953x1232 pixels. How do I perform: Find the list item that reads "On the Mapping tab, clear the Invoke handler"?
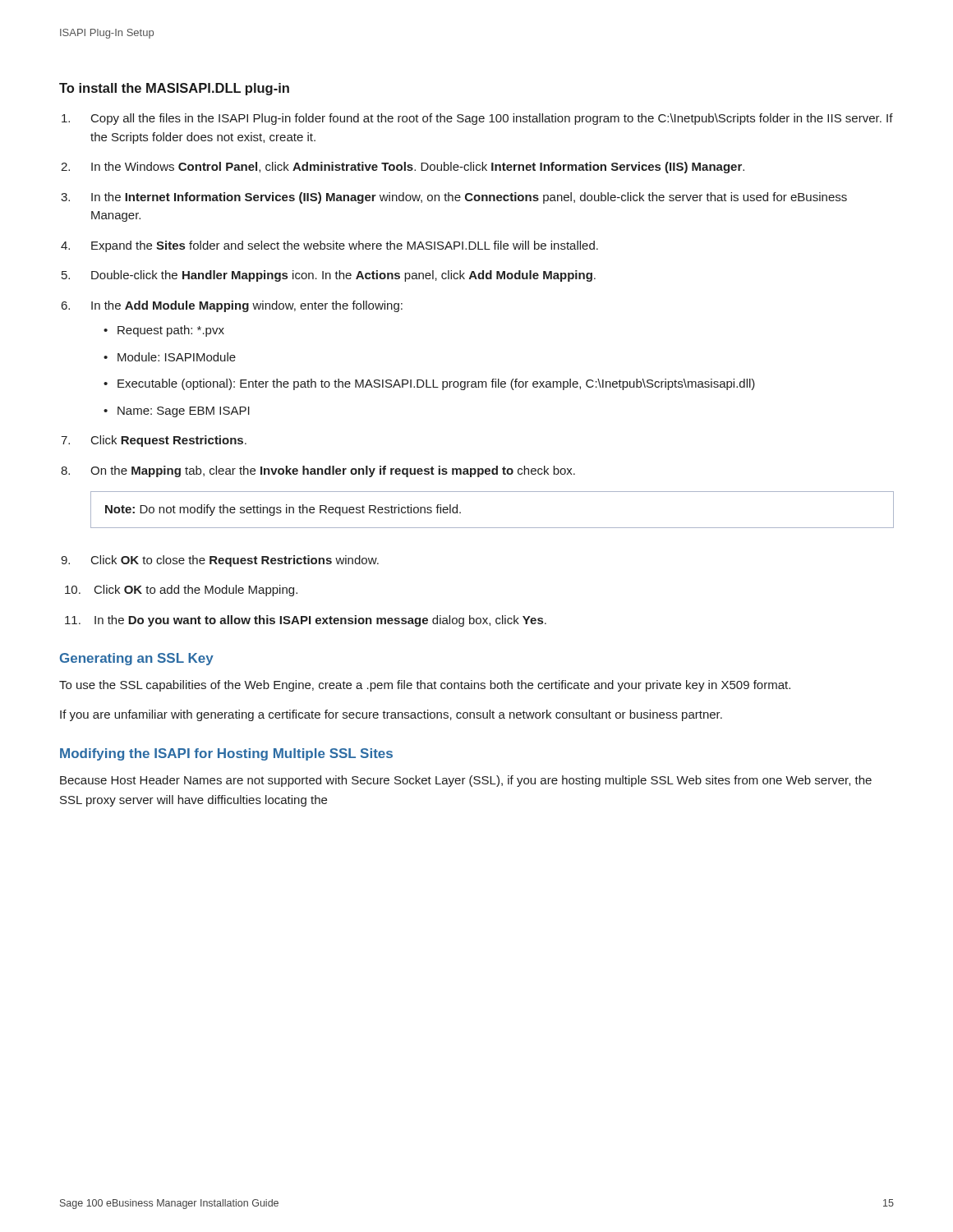[492, 495]
